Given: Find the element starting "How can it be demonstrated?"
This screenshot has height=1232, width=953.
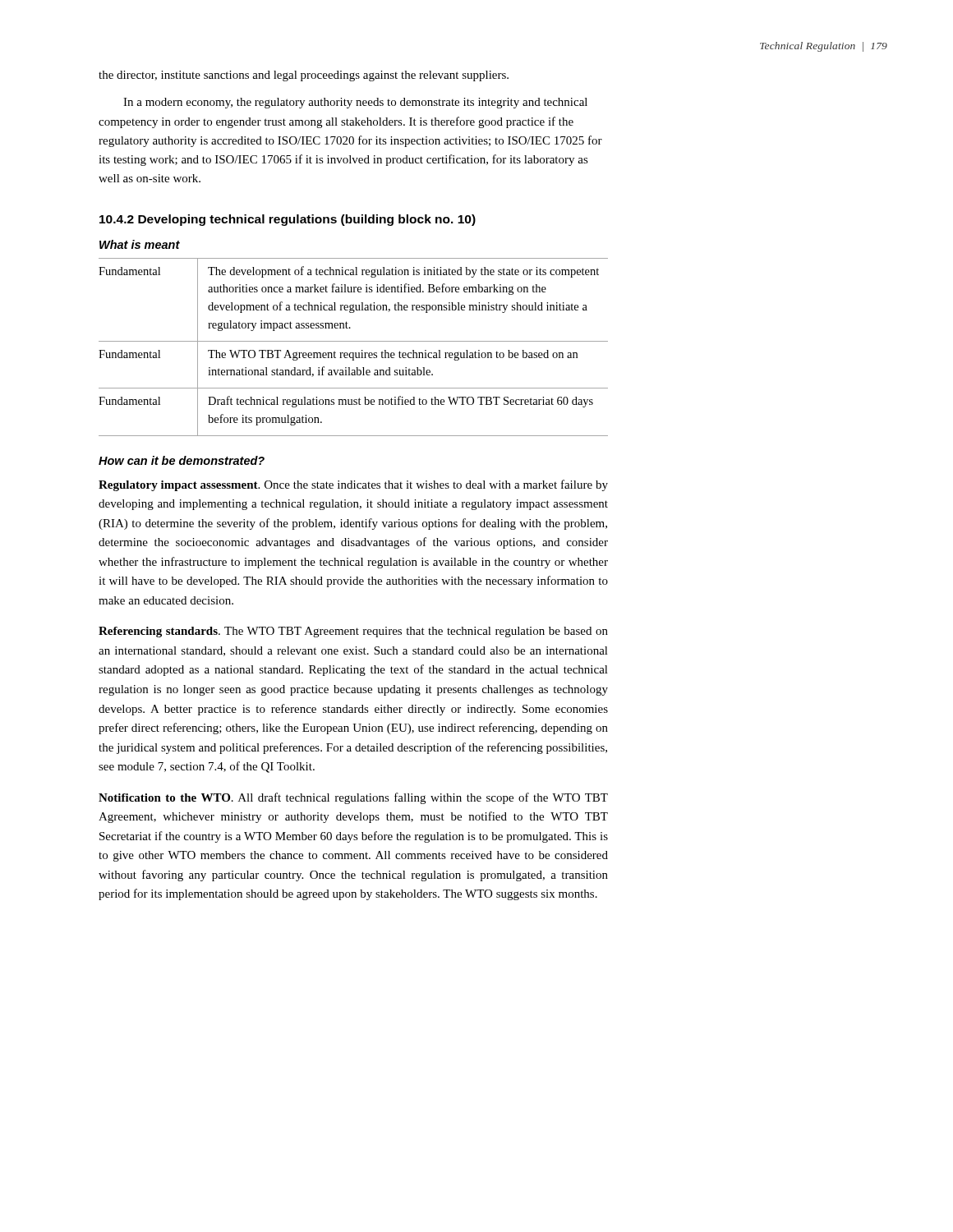Looking at the screenshot, I should click(182, 460).
